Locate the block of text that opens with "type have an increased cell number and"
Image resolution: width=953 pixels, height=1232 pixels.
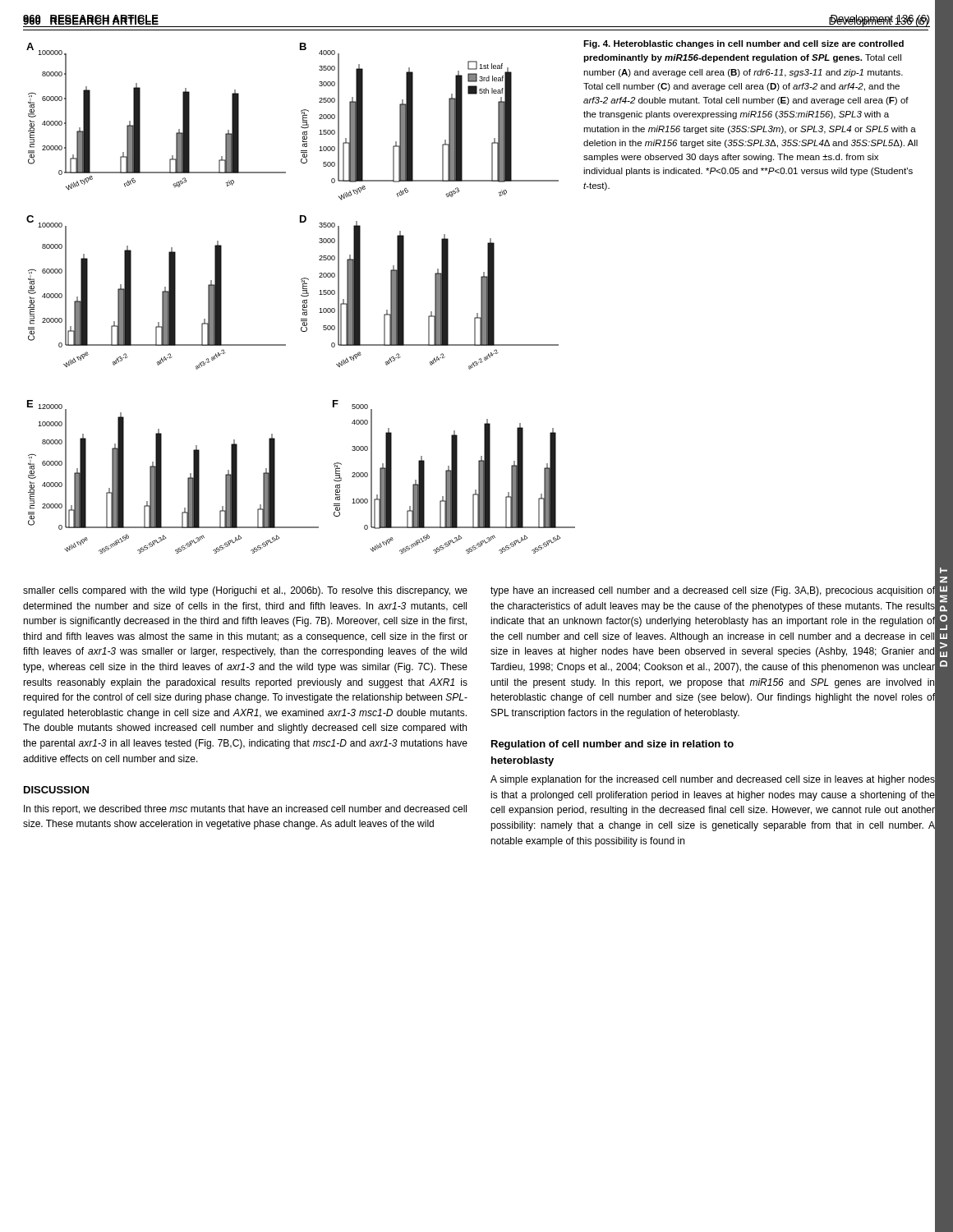pyautogui.click(x=713, y=652)
